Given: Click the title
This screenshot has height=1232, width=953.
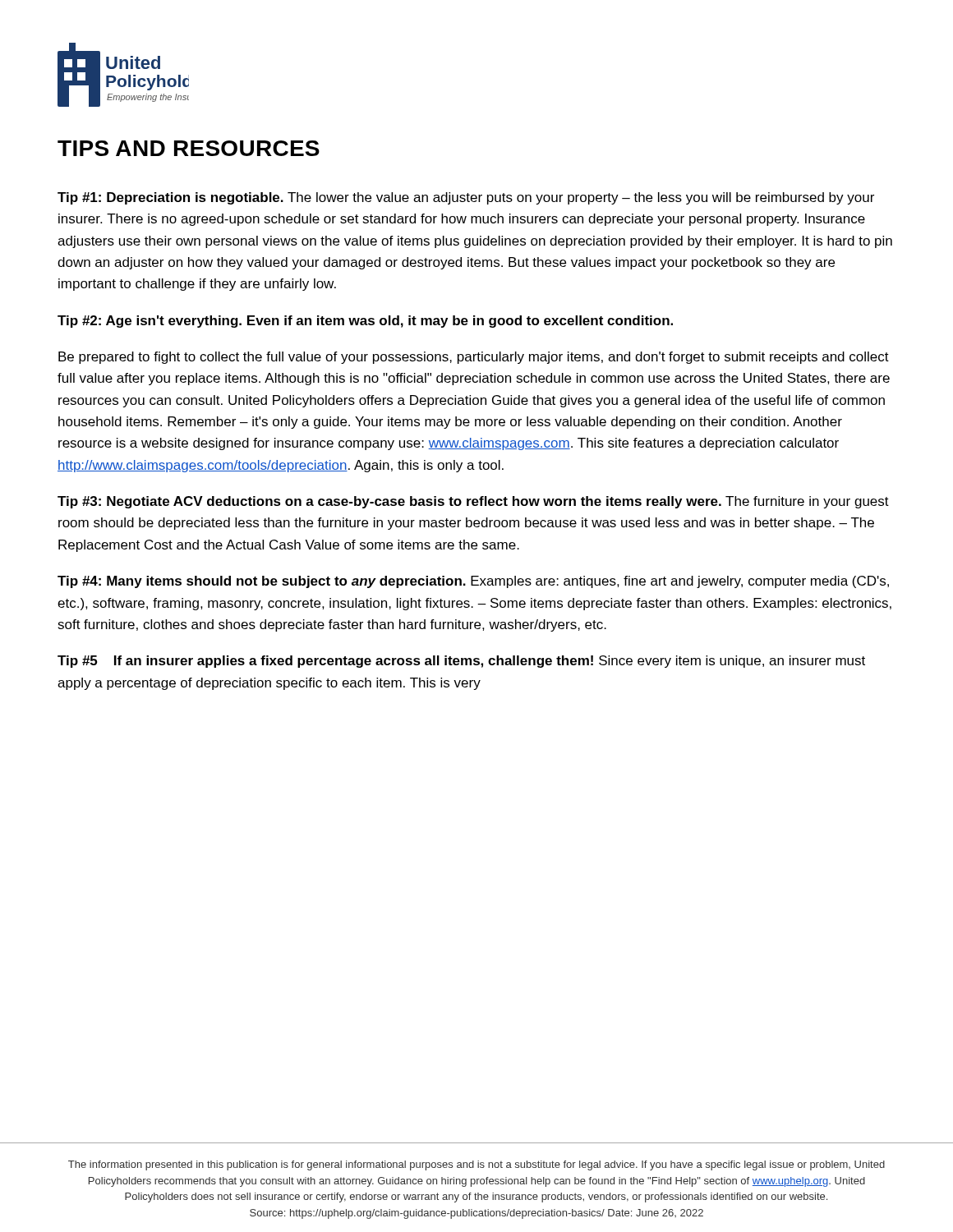Looking at the screenshot, I should pyautogui.click(x=189, y=148).
